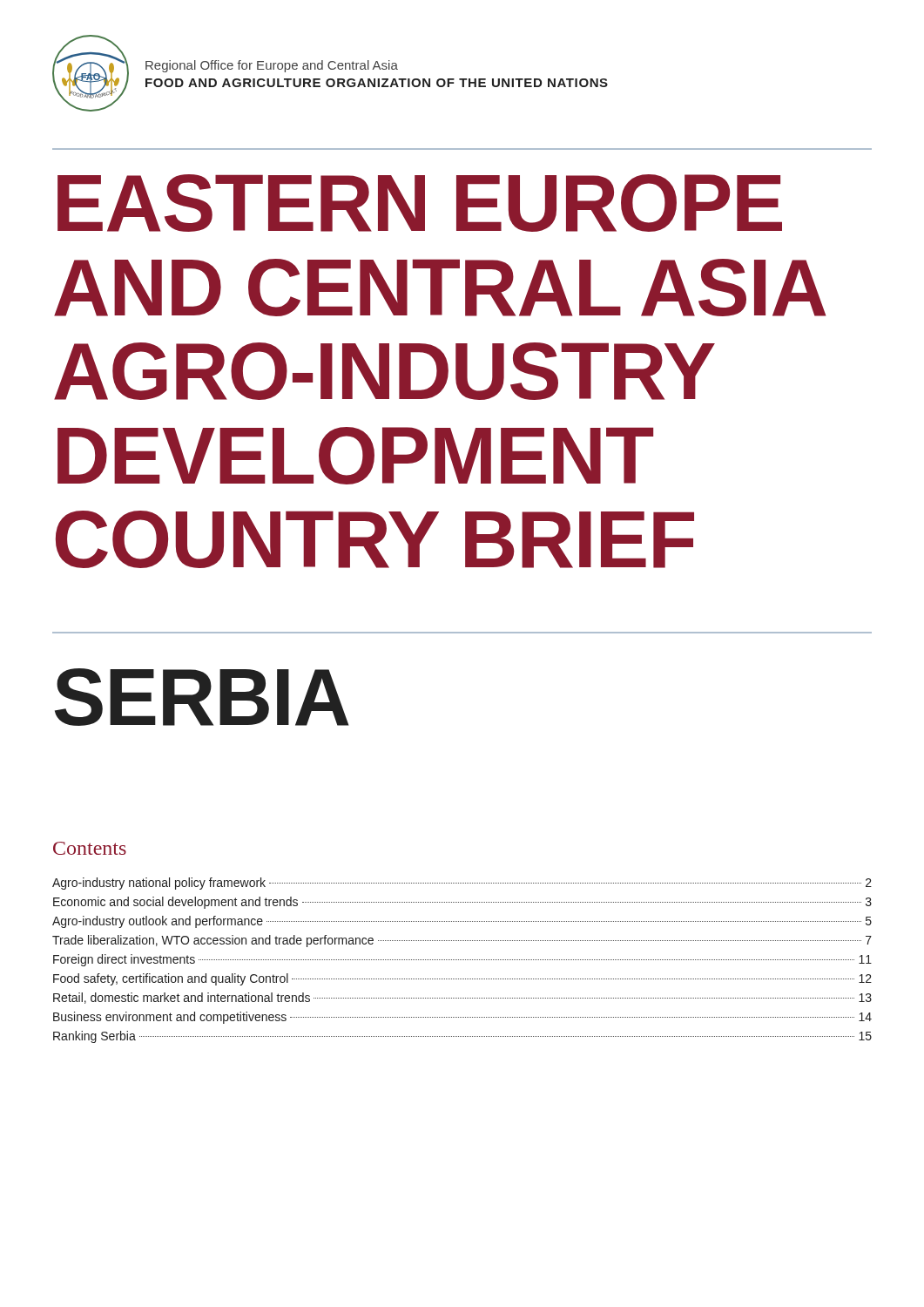Select a section header

coord(89,848)
